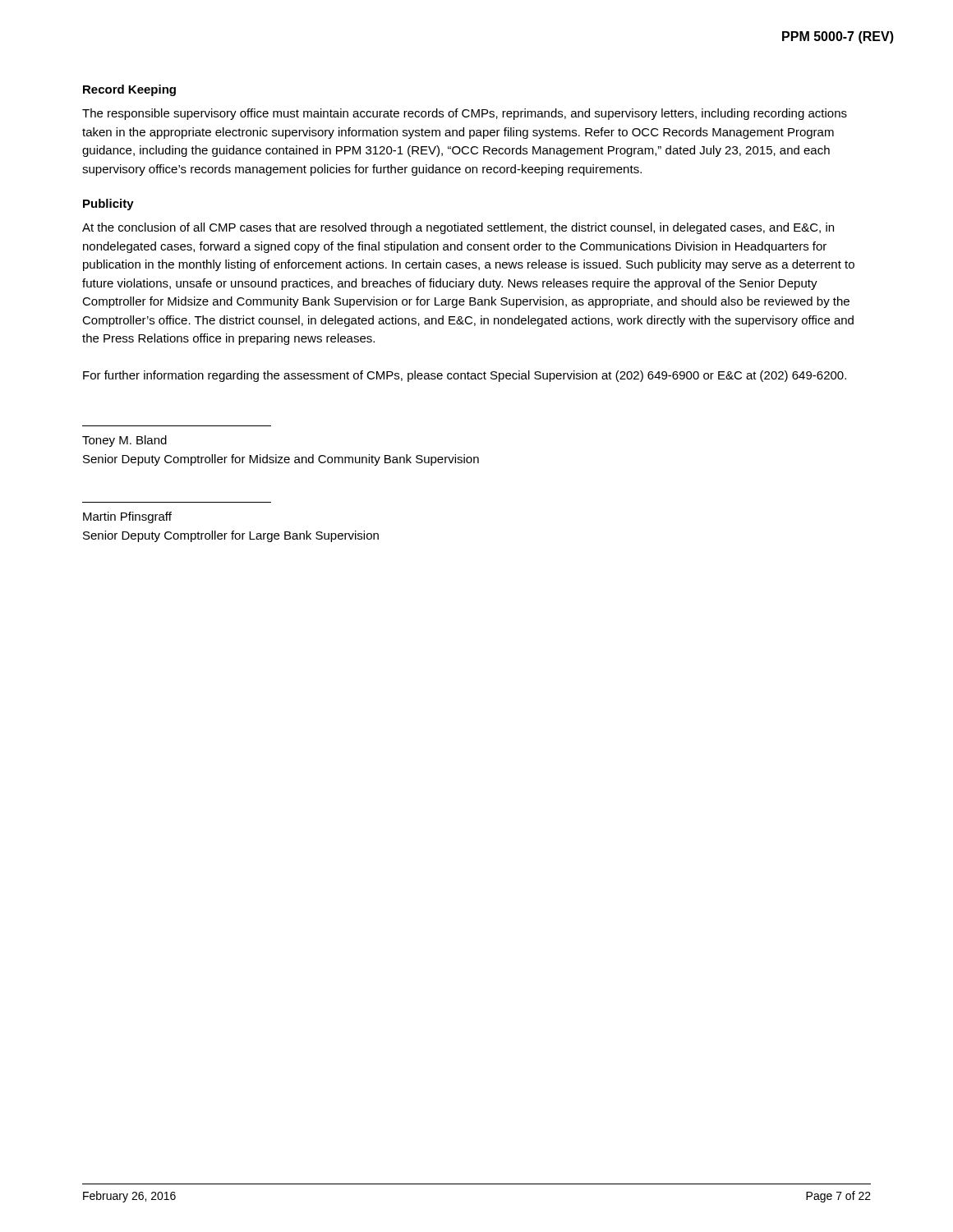
Task: Find the text block starting "For further information regarding the assessment of CMPs,"
Action: (465, 375)
